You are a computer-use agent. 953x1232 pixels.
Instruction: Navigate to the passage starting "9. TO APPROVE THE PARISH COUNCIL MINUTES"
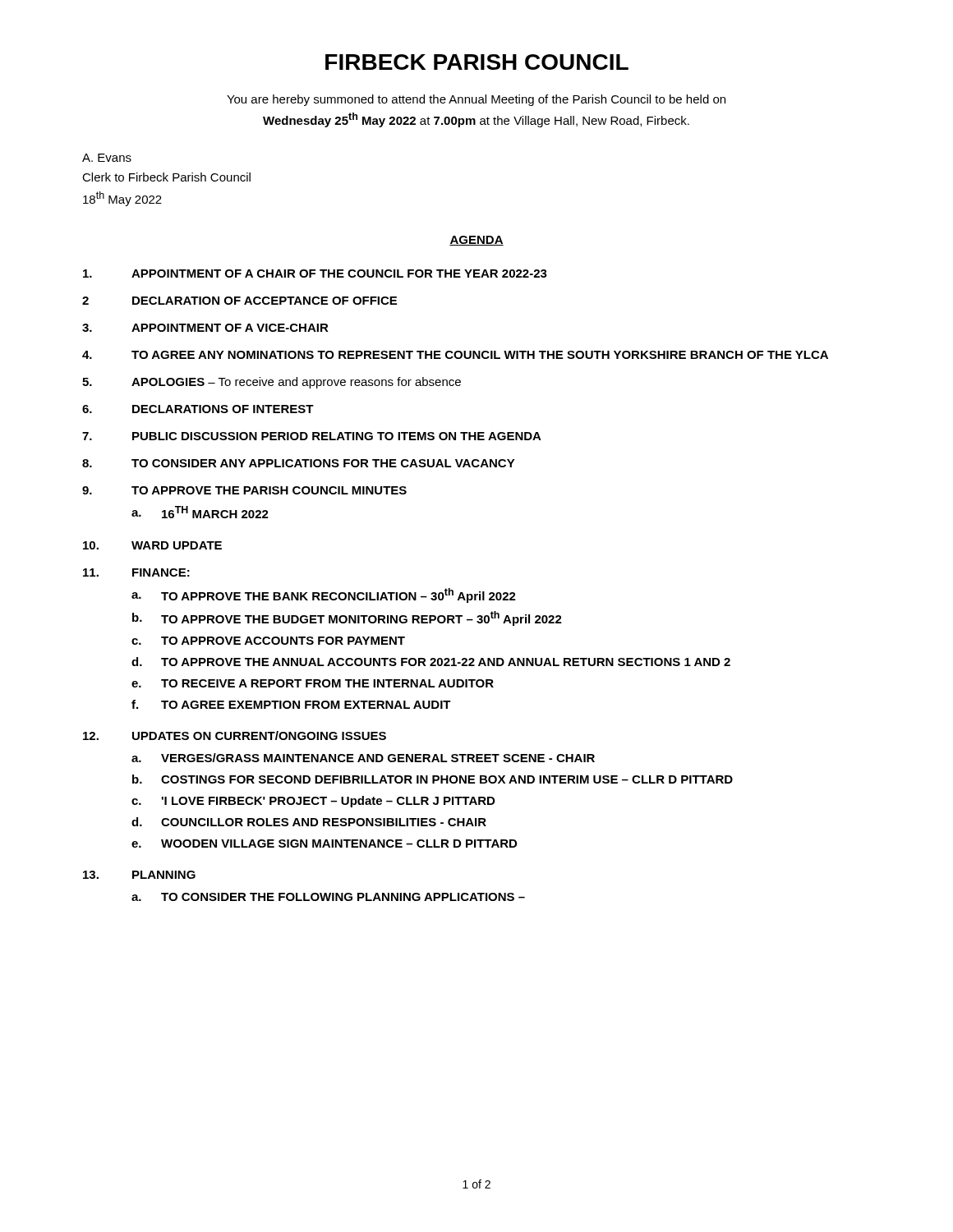tap(244, 490)
